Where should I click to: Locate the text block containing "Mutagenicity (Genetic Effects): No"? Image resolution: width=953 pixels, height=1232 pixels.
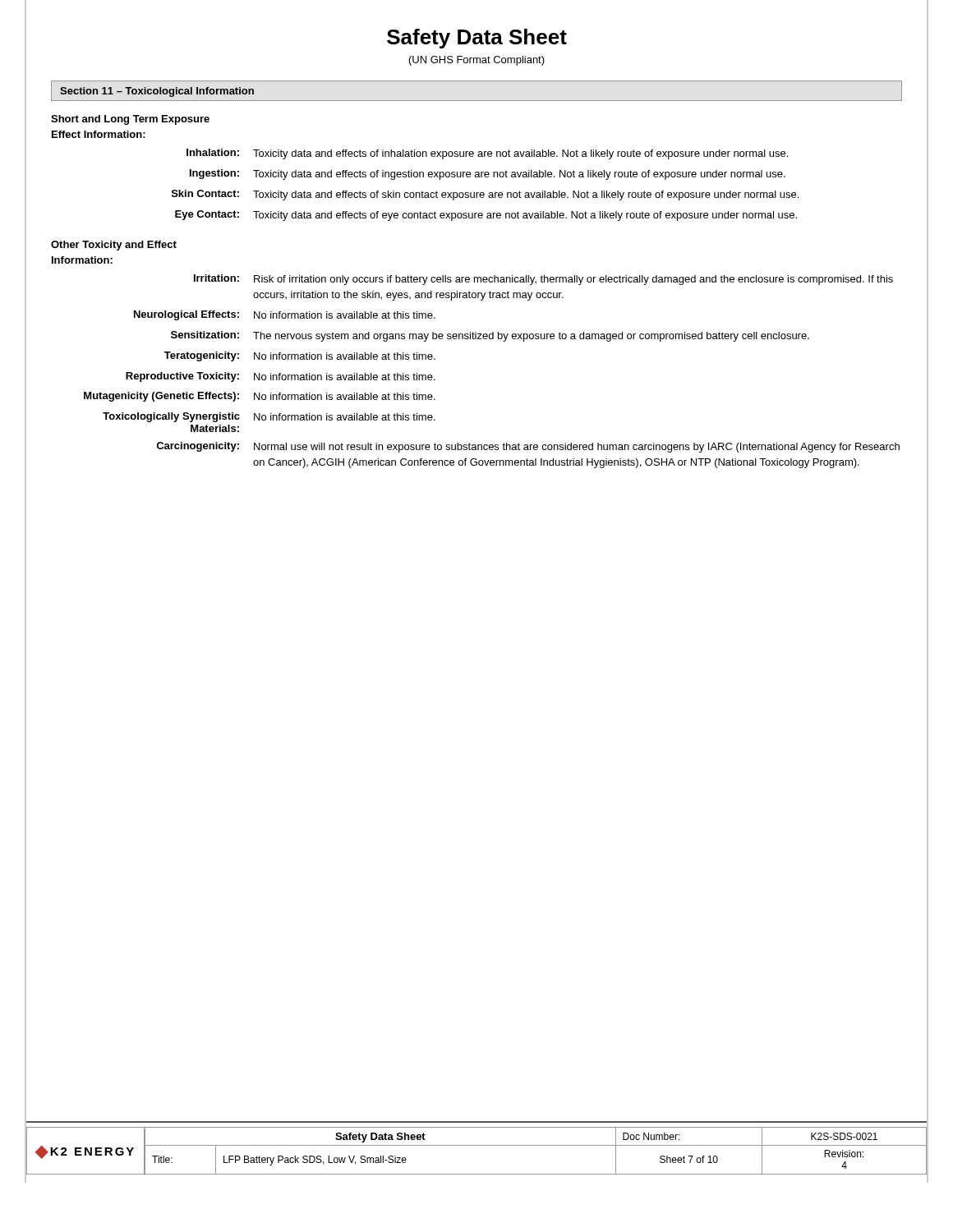(260, 397)
